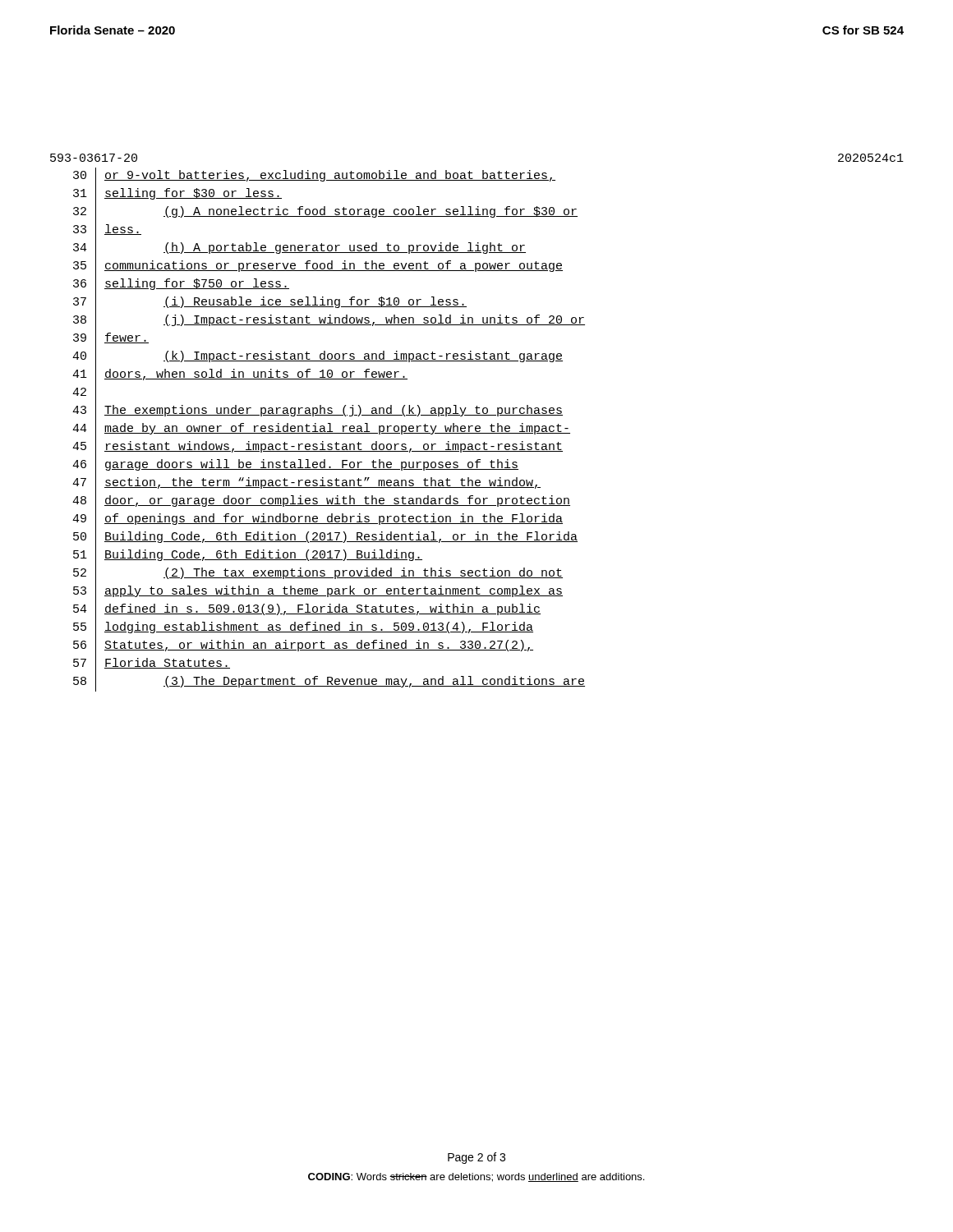Find the list item that says "33 less."

476,231
